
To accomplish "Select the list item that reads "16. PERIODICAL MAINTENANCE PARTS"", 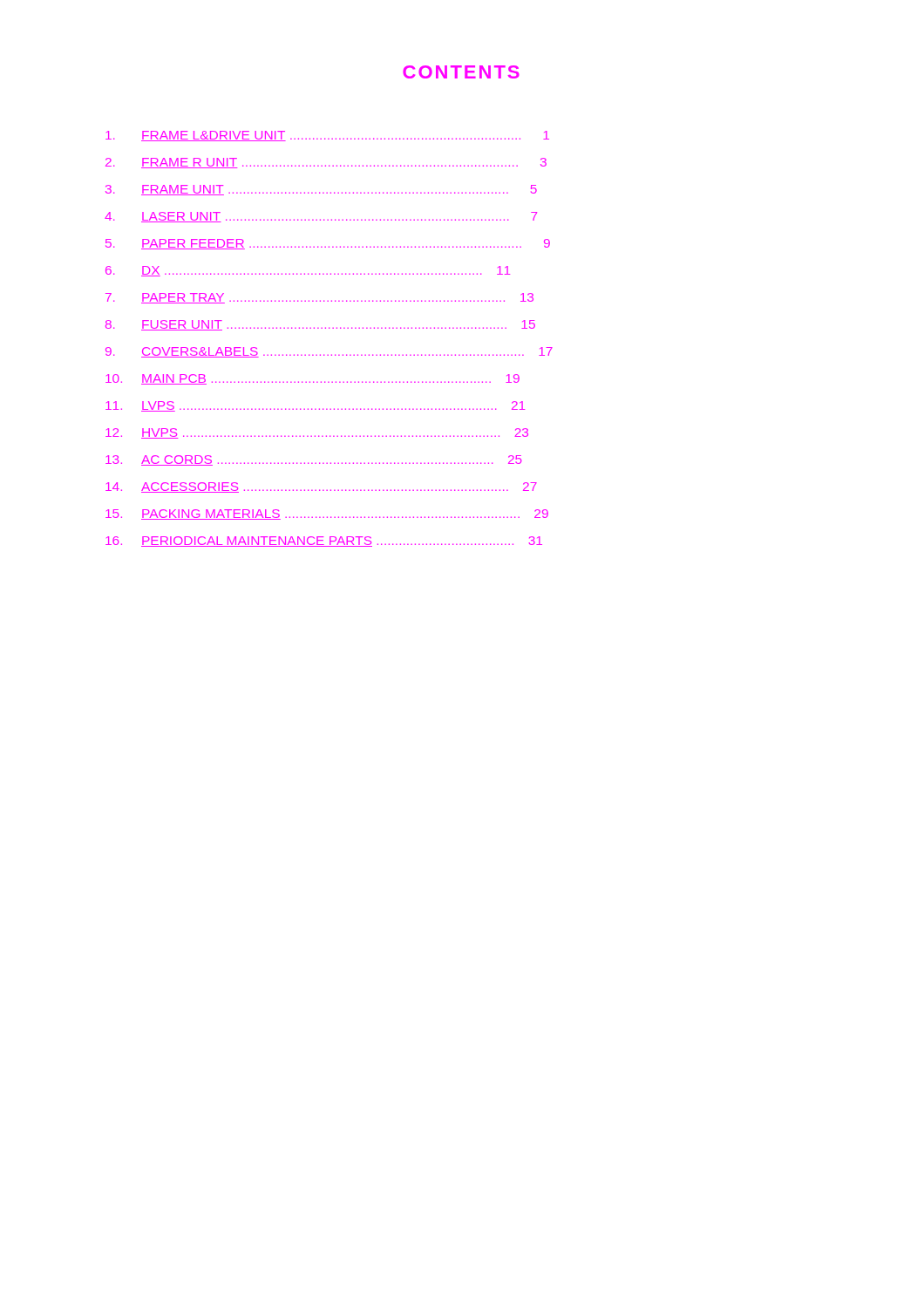I will coord(324,541).
